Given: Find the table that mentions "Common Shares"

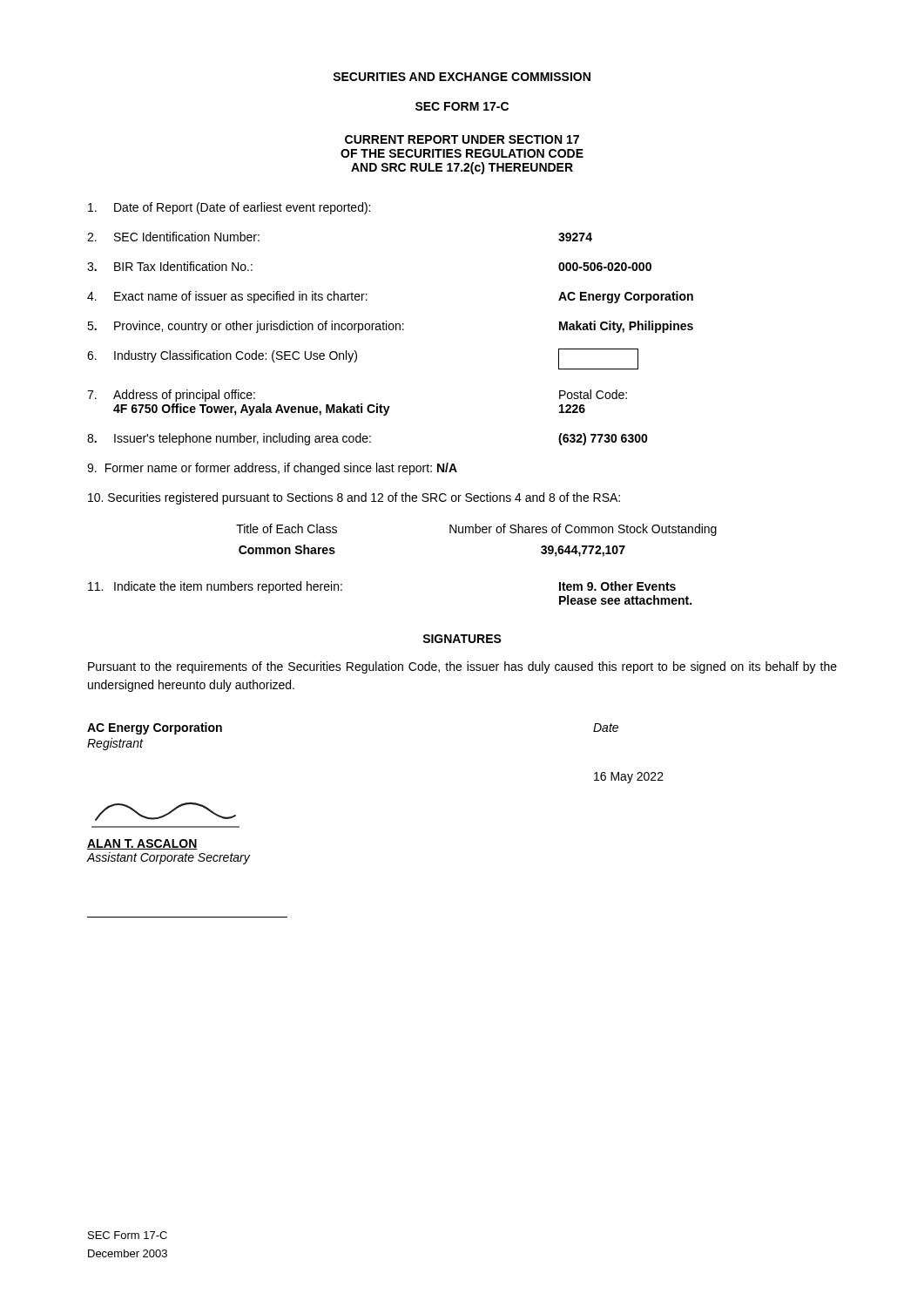Looking at the screenshot, I should point(488,539).
